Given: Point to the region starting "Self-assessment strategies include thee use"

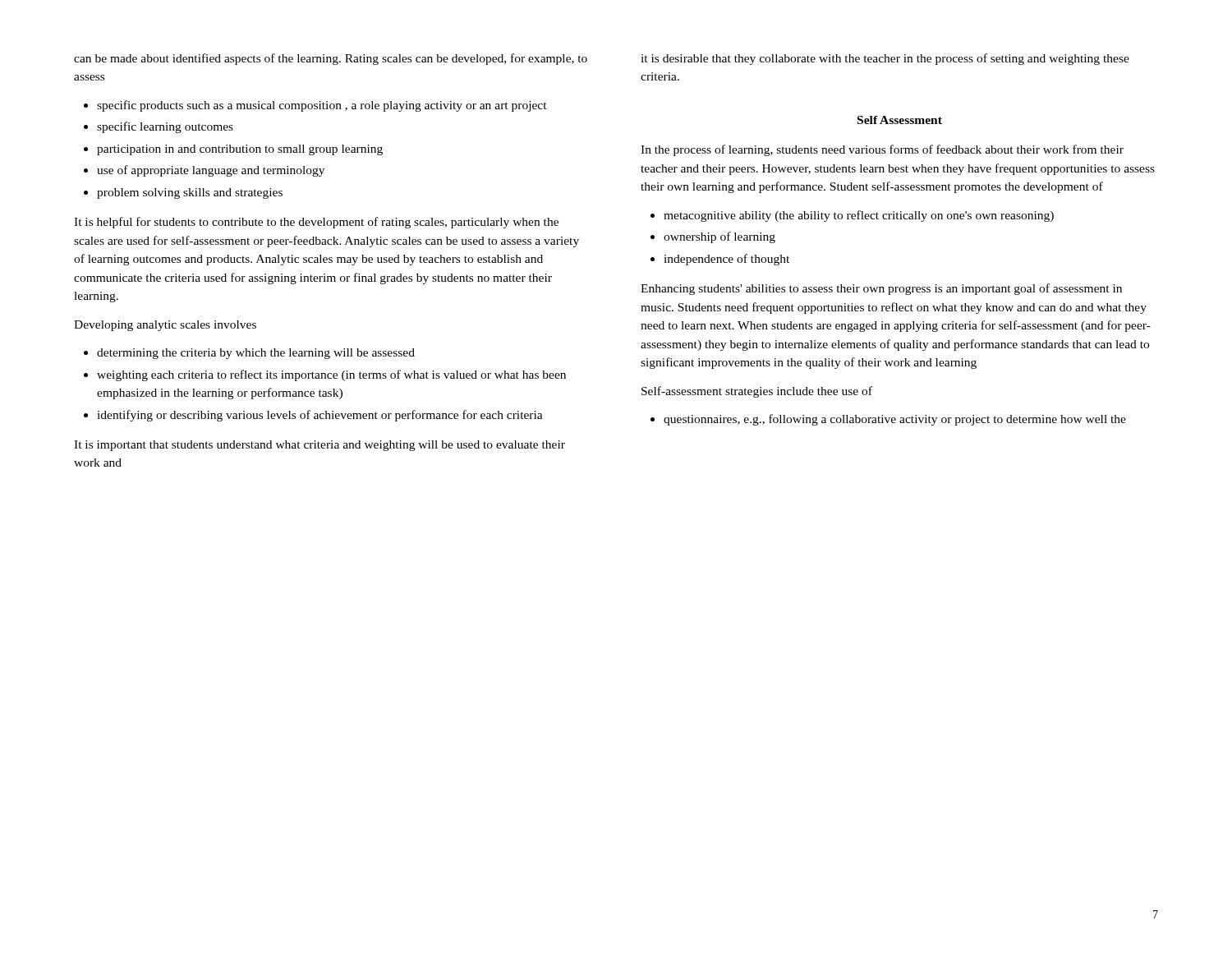Looking at the screenshot, I should coord(757,392).
